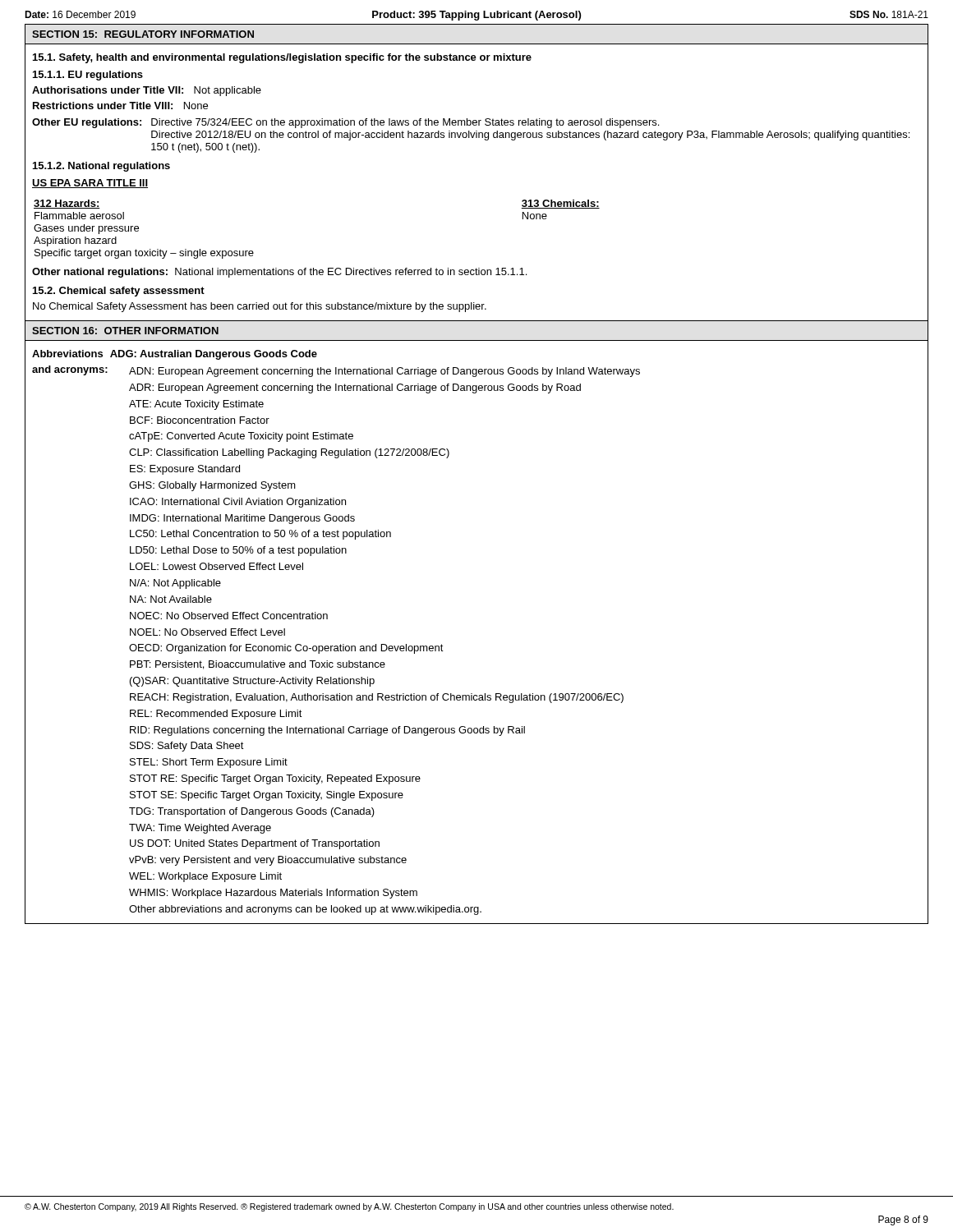Select the text block starting "No Chemical Safety Assessment has"
953x1232 pixels.
coord(259,306)
